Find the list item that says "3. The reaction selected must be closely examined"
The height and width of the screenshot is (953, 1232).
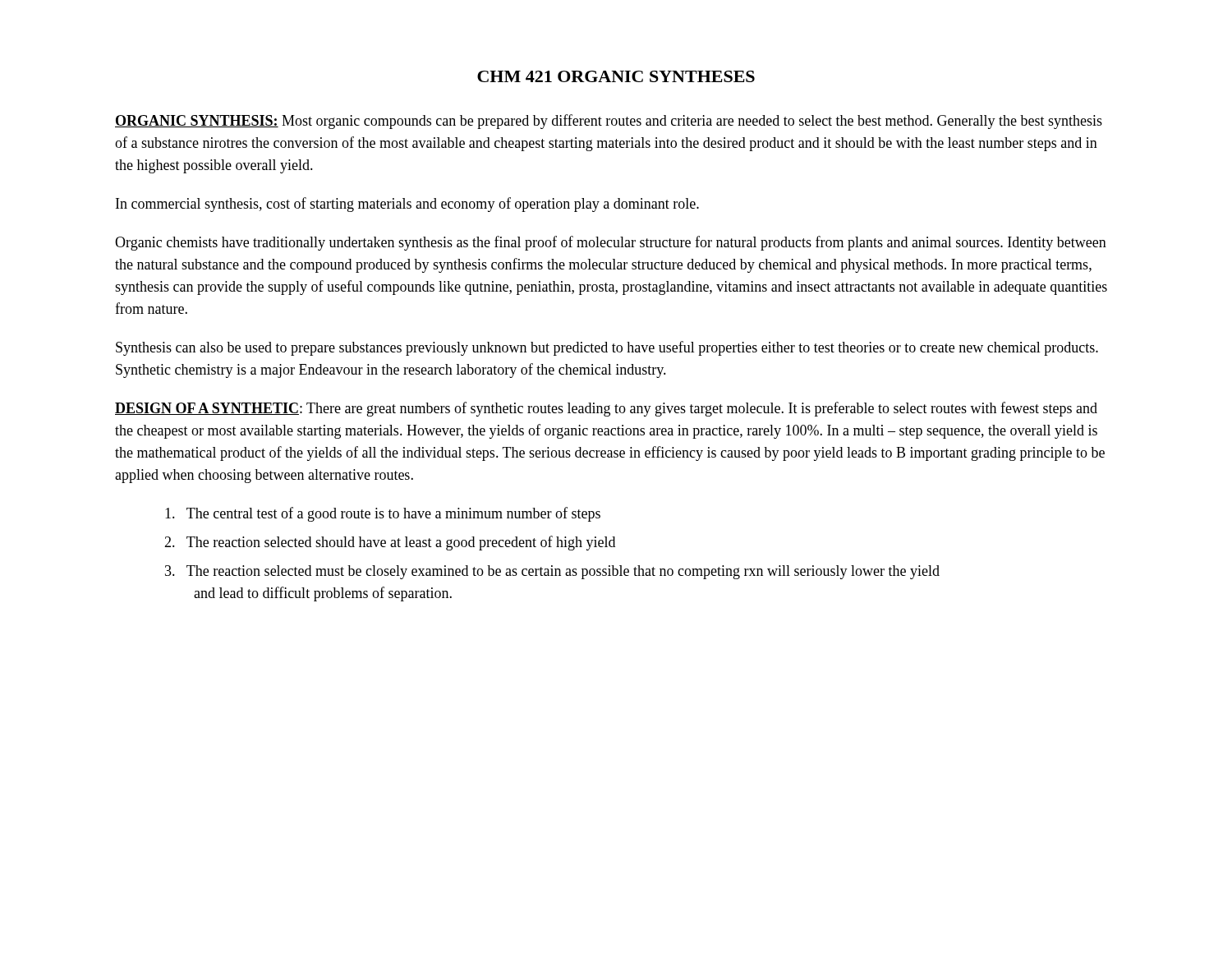tap(552, 582)
